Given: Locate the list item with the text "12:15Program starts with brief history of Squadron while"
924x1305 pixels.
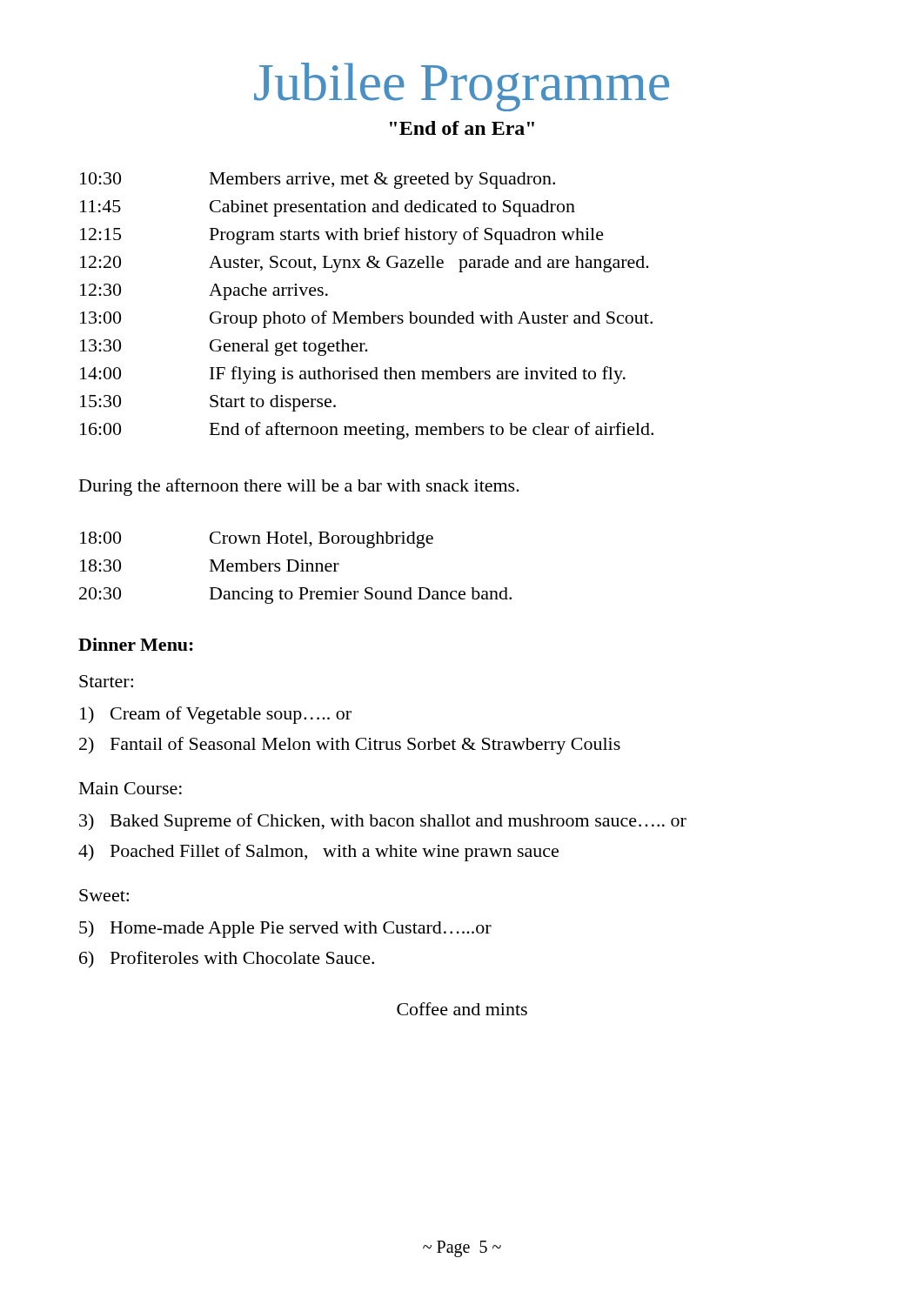Looking at the screenshot, I should 462,234.
